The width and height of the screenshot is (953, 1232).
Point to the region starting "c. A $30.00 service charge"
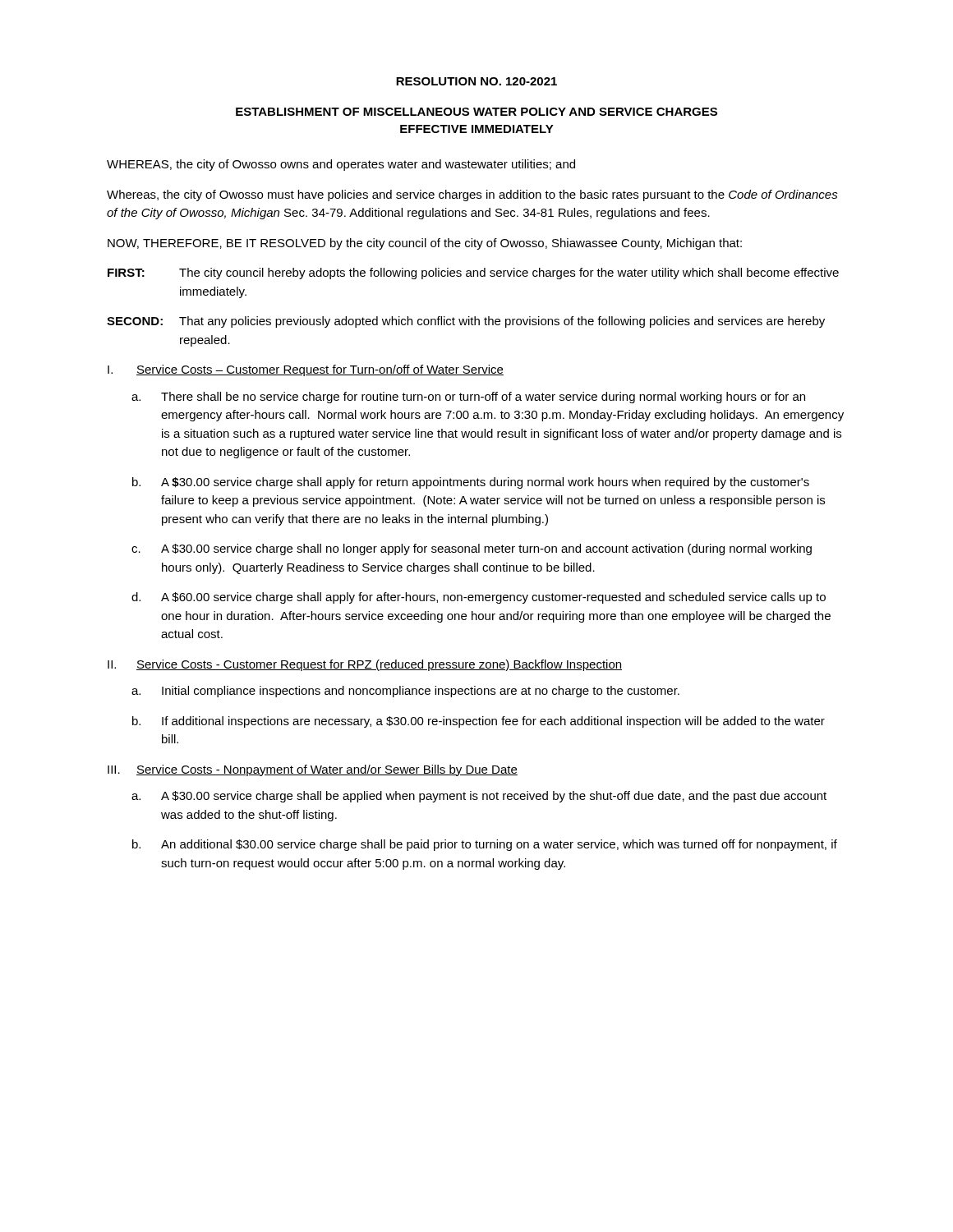point(489,558)
